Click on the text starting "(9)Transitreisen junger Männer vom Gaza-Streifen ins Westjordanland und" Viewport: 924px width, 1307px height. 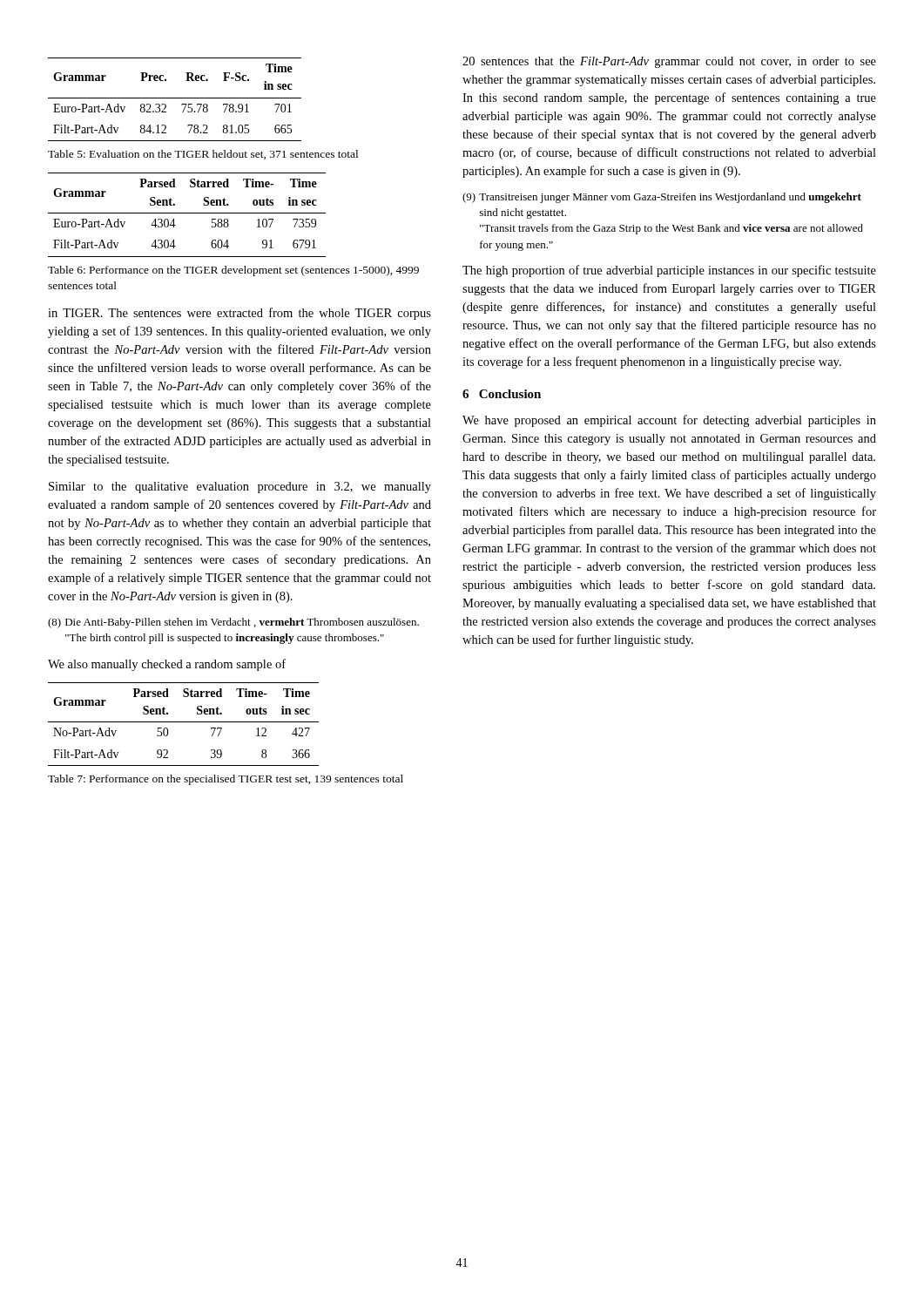tap(668, 221)
